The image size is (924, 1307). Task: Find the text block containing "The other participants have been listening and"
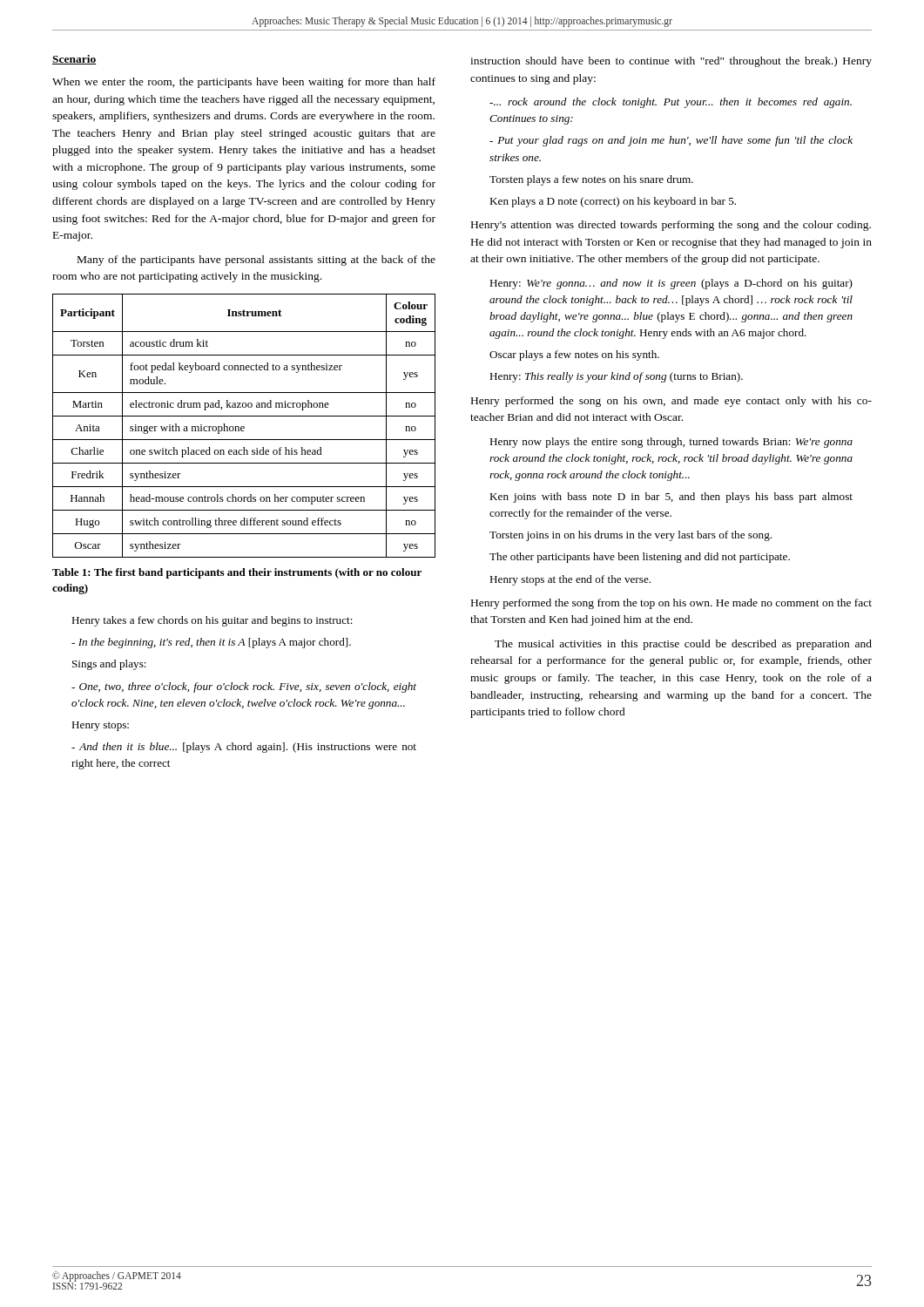(x=640, y=557)
